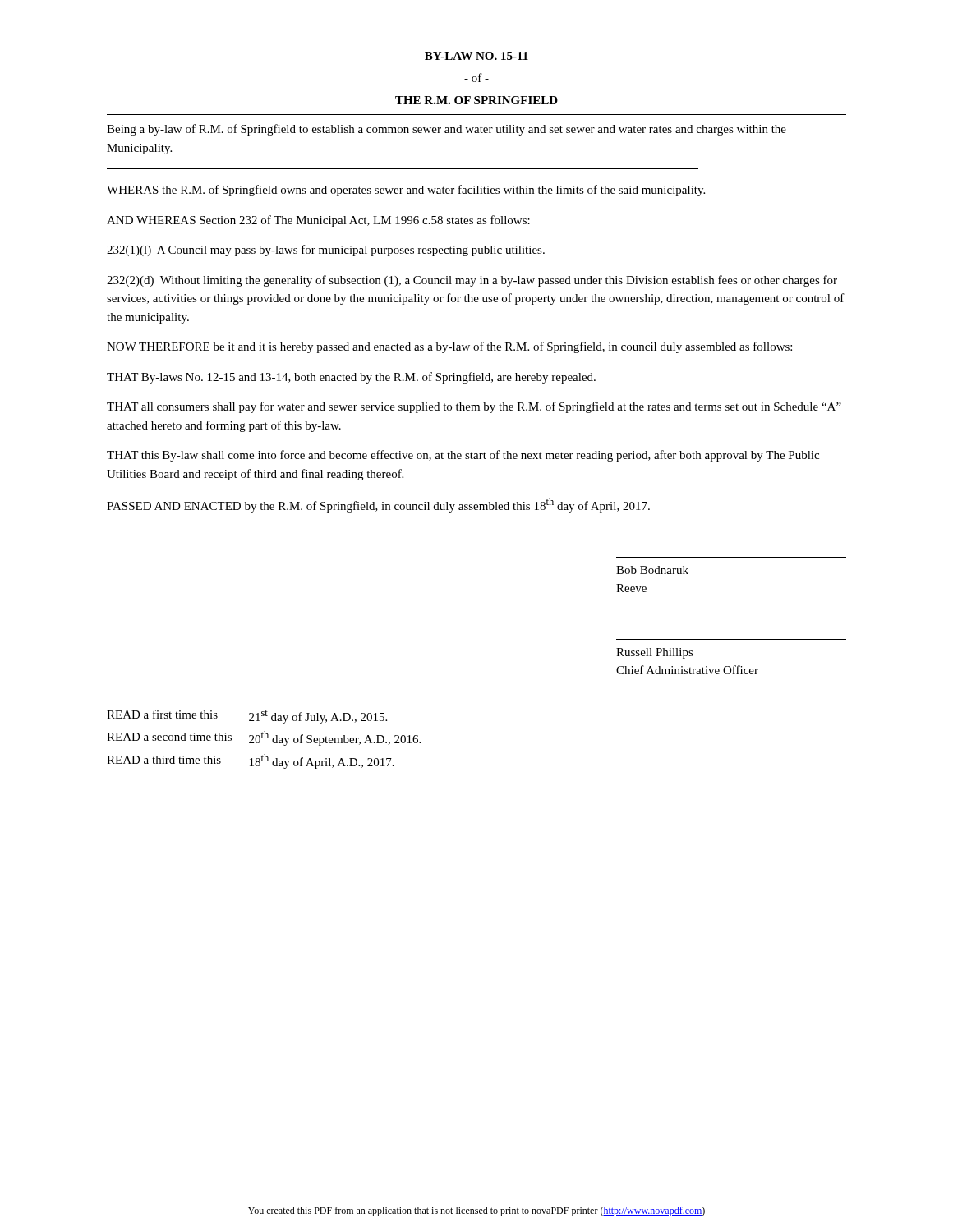Locate the element starting "BY-LAW NO. 15-11"
Screen dimensions: 1232x953
(x=476, y=56)
